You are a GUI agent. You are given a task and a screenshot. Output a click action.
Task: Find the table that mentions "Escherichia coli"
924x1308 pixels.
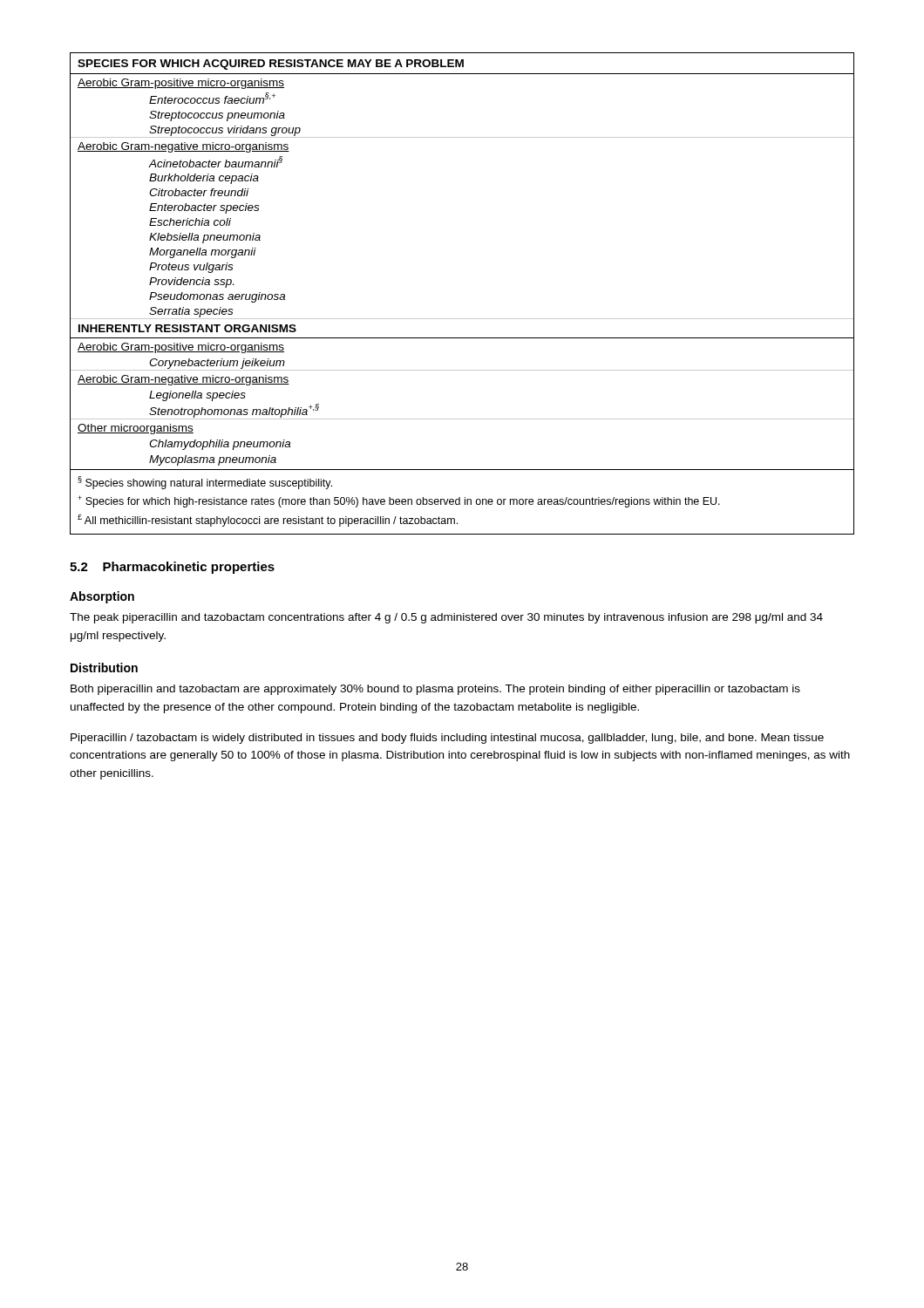point(462,261)
